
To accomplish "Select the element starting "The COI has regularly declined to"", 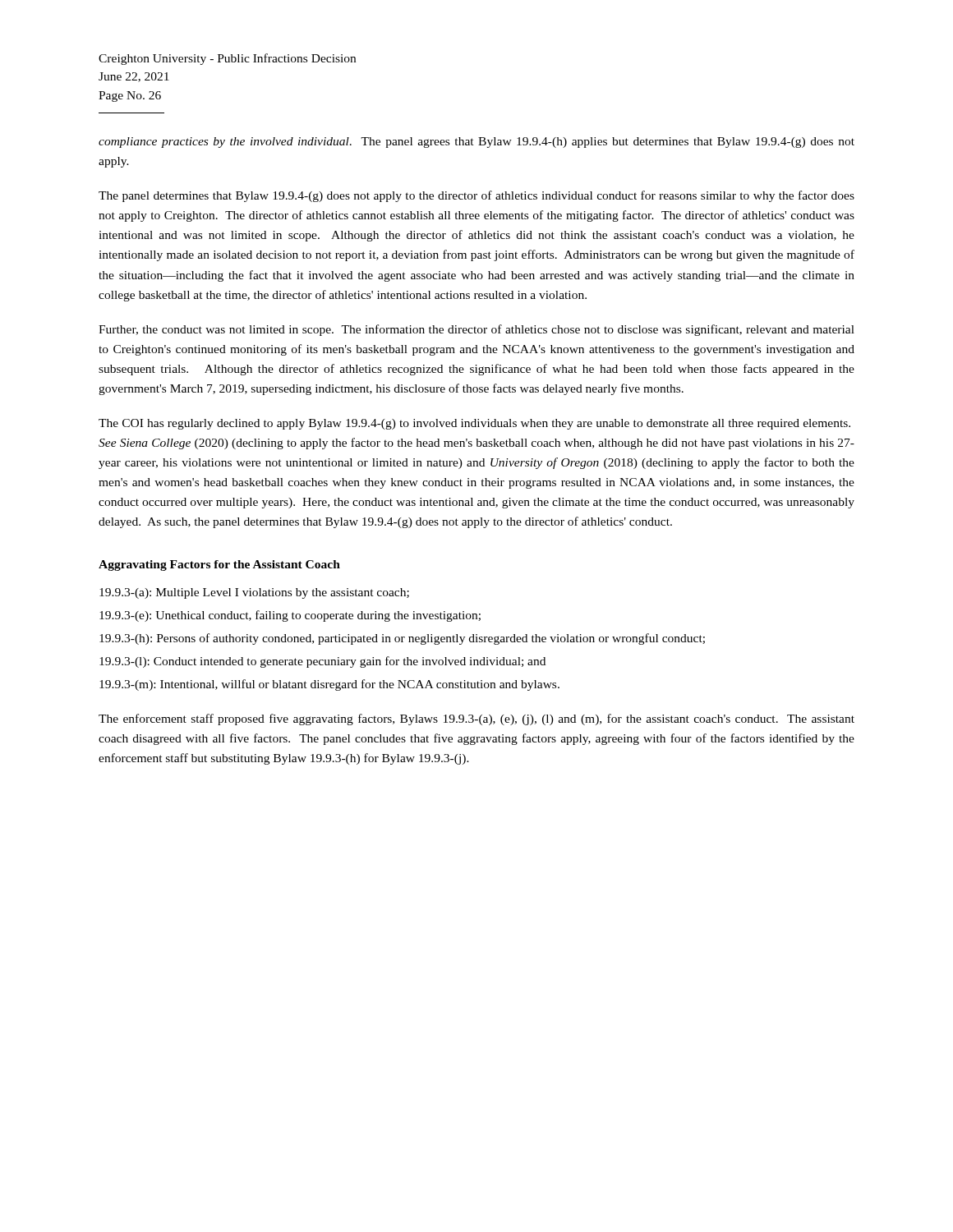I will click(476, 472).
